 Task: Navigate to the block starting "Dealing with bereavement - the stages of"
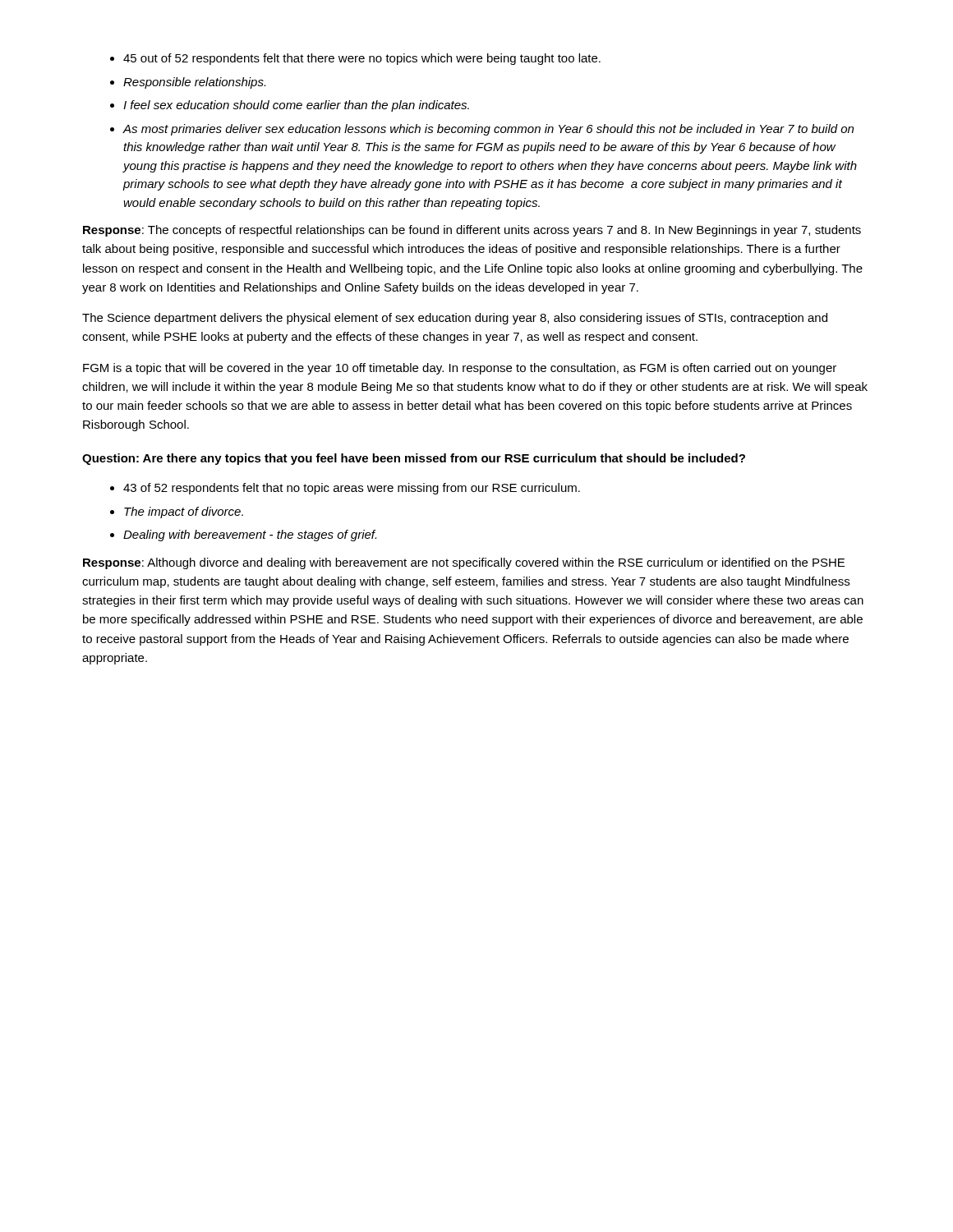(251, 534)
